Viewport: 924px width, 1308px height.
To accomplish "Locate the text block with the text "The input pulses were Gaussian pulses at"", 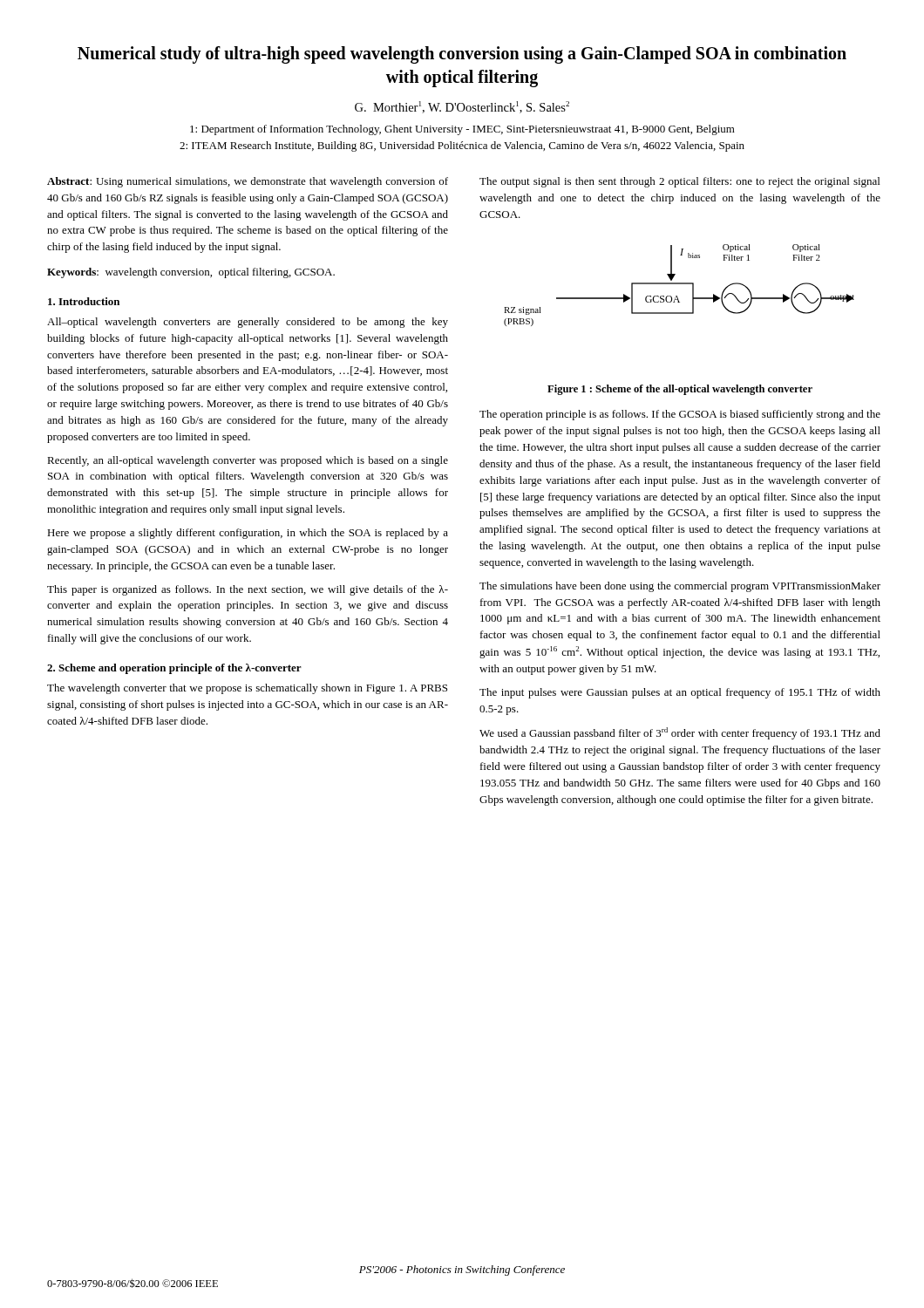I will click(680, 700).
